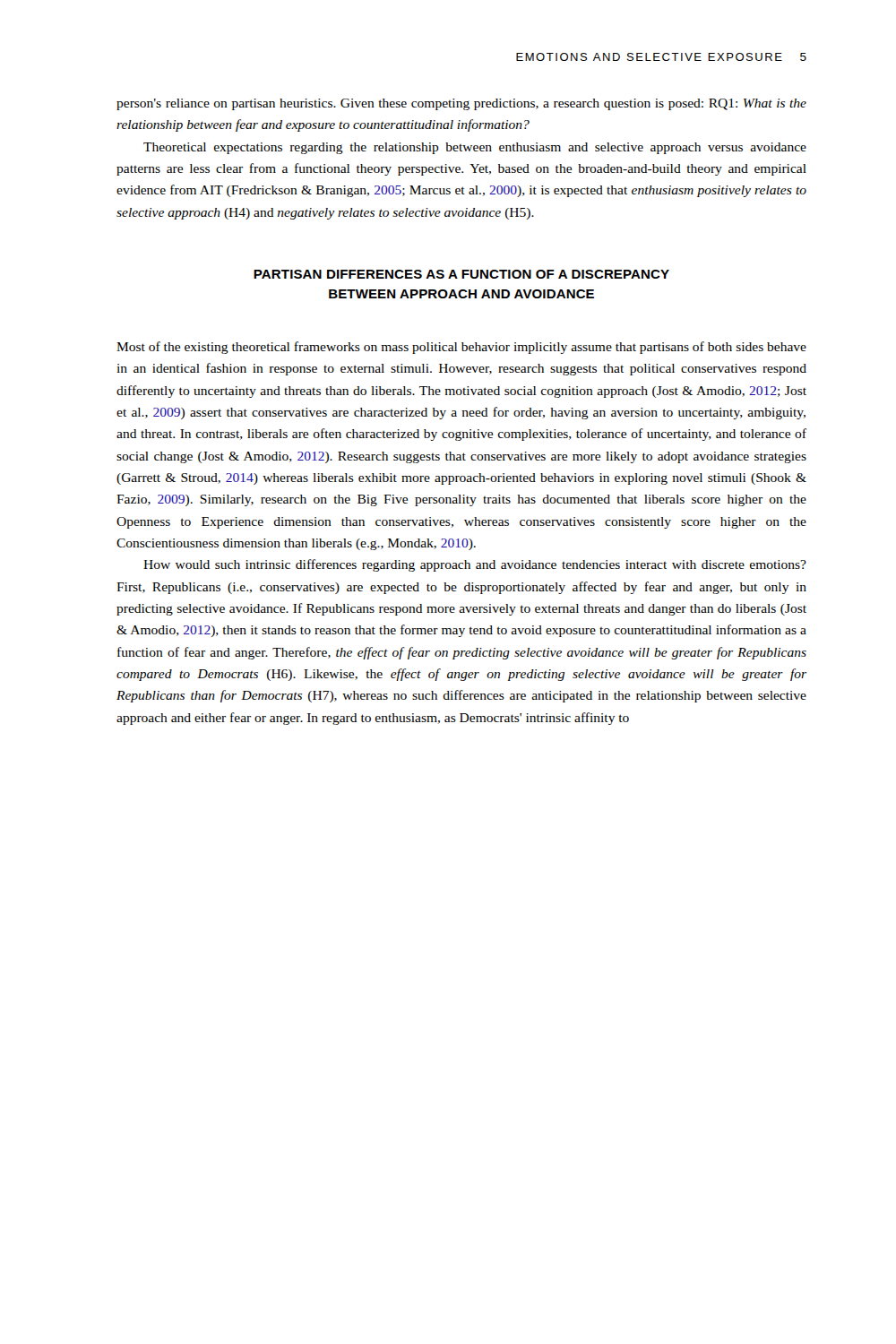Locate the text block containing "Theoretical expectations regarding the relationship between enthusiasm"
Image resolution: width=896 pixels, height=1344 pixels.
point(461,179)
